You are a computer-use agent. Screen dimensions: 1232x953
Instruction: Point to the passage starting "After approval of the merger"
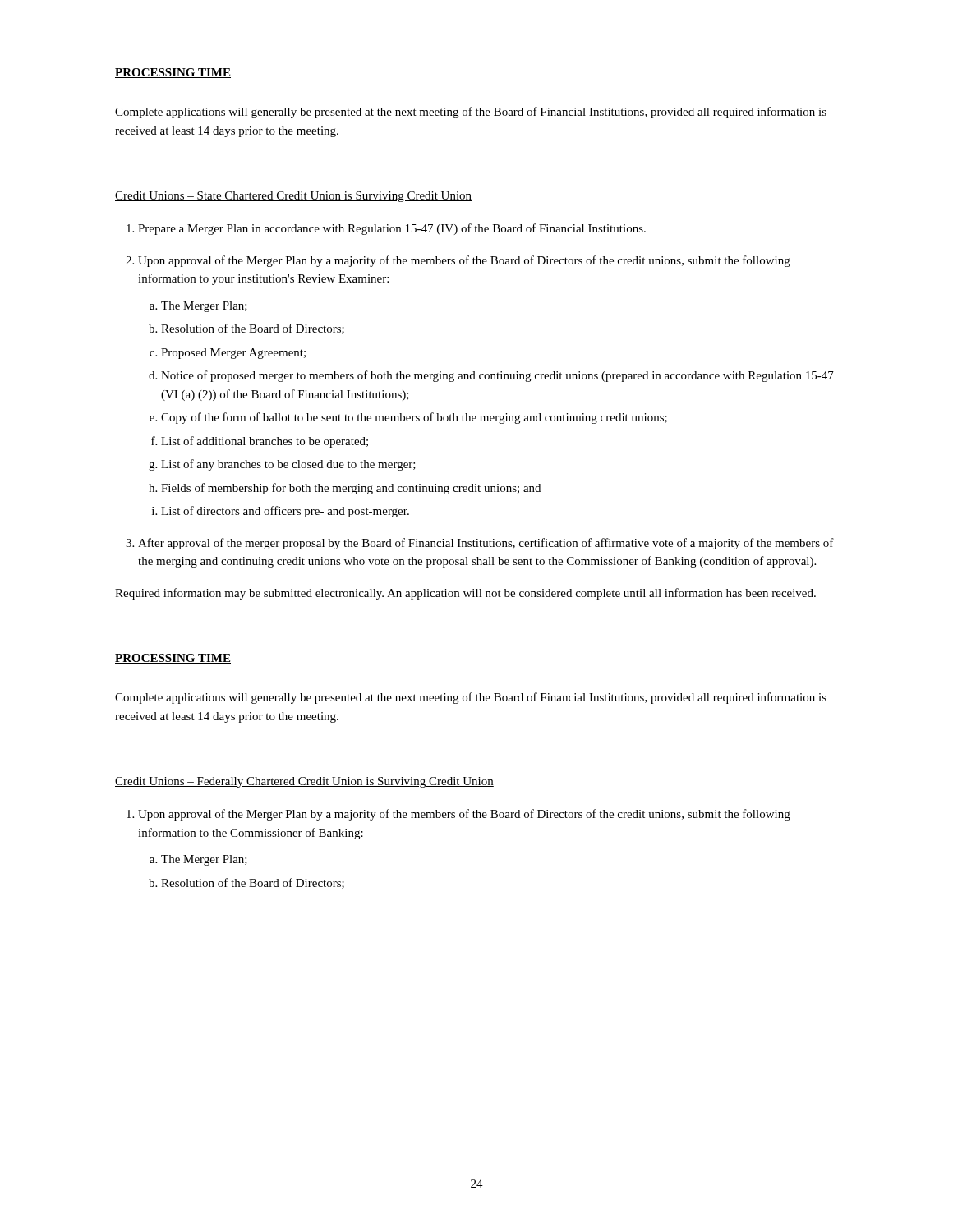pyautogui.click(x=476, y=552)
